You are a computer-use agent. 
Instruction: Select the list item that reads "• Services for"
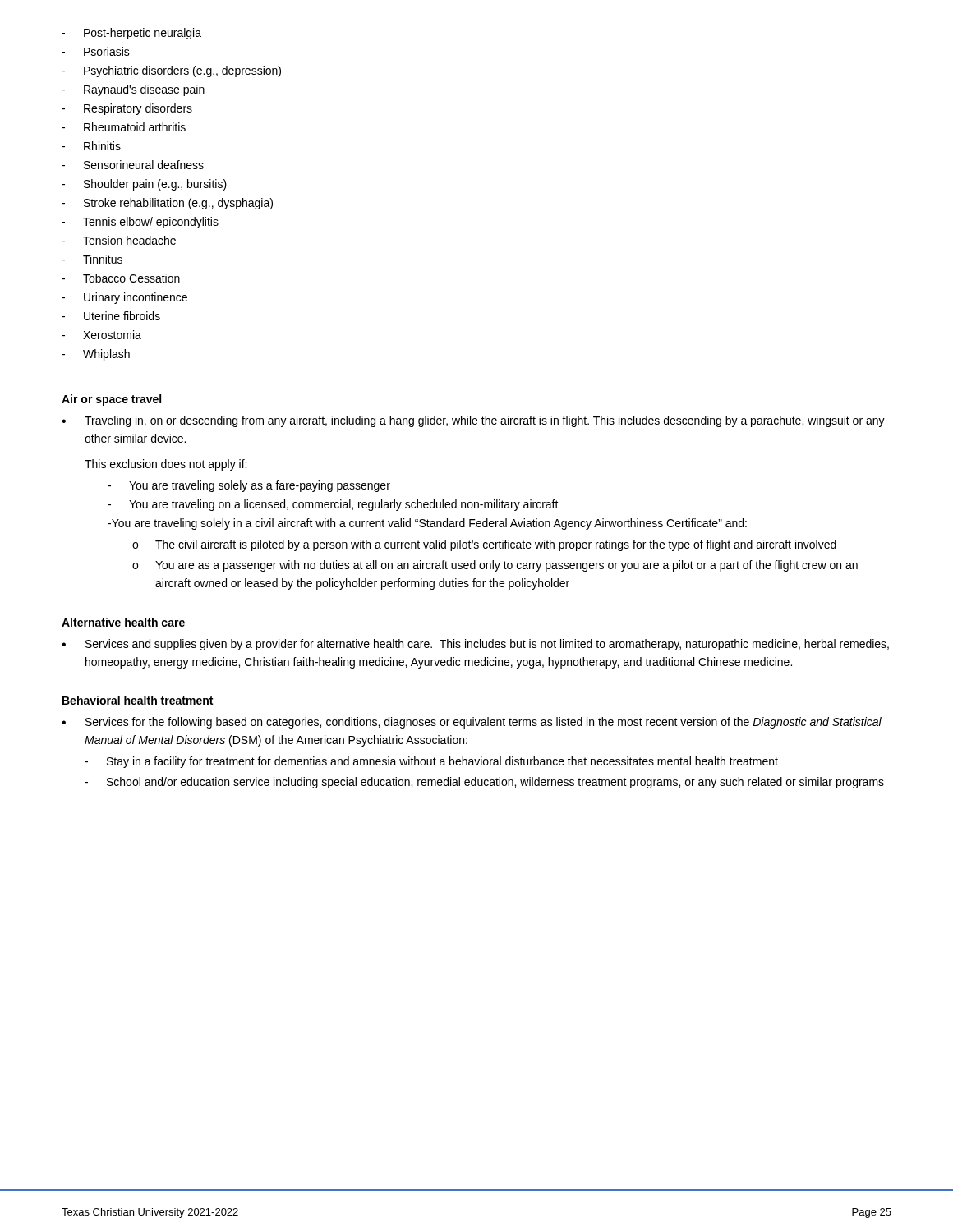pos(476,732)
